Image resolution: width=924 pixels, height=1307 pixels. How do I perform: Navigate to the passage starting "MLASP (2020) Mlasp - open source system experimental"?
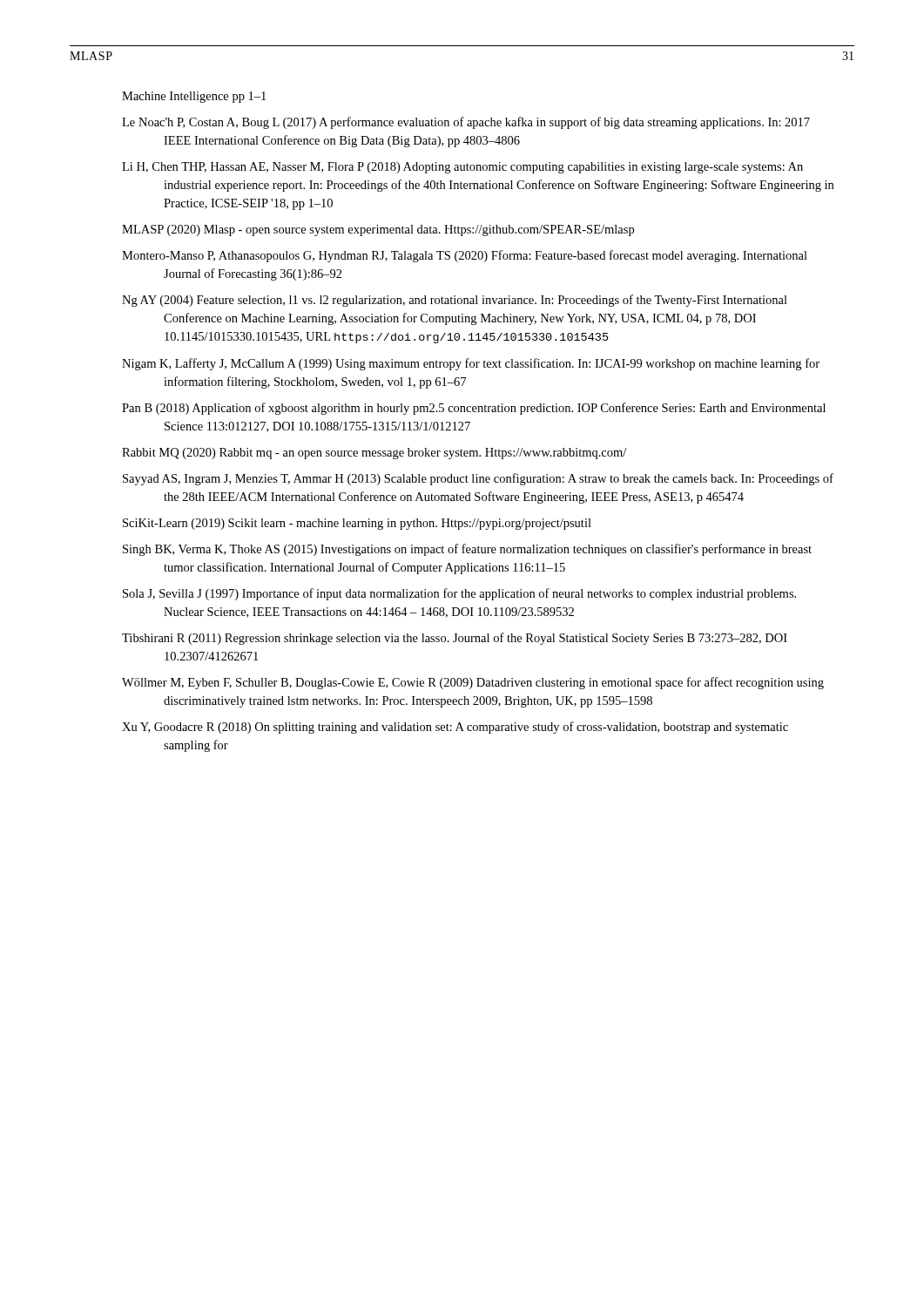click(x=378, y=229)
